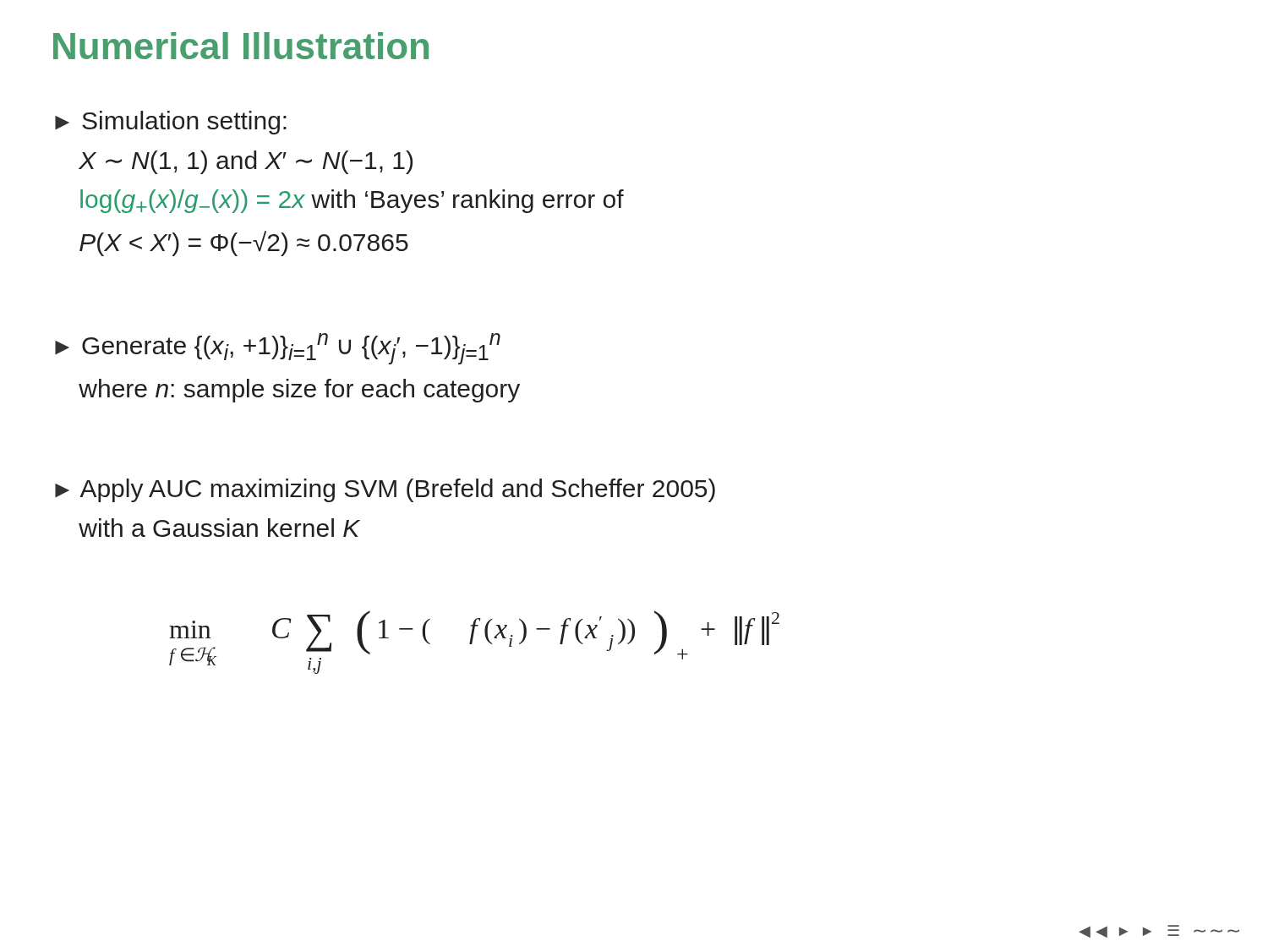Point to the text block starting "Numerical Illustration"
Image resolution: width=1268 pixels, height=952 pixels.
click(241, 46)
